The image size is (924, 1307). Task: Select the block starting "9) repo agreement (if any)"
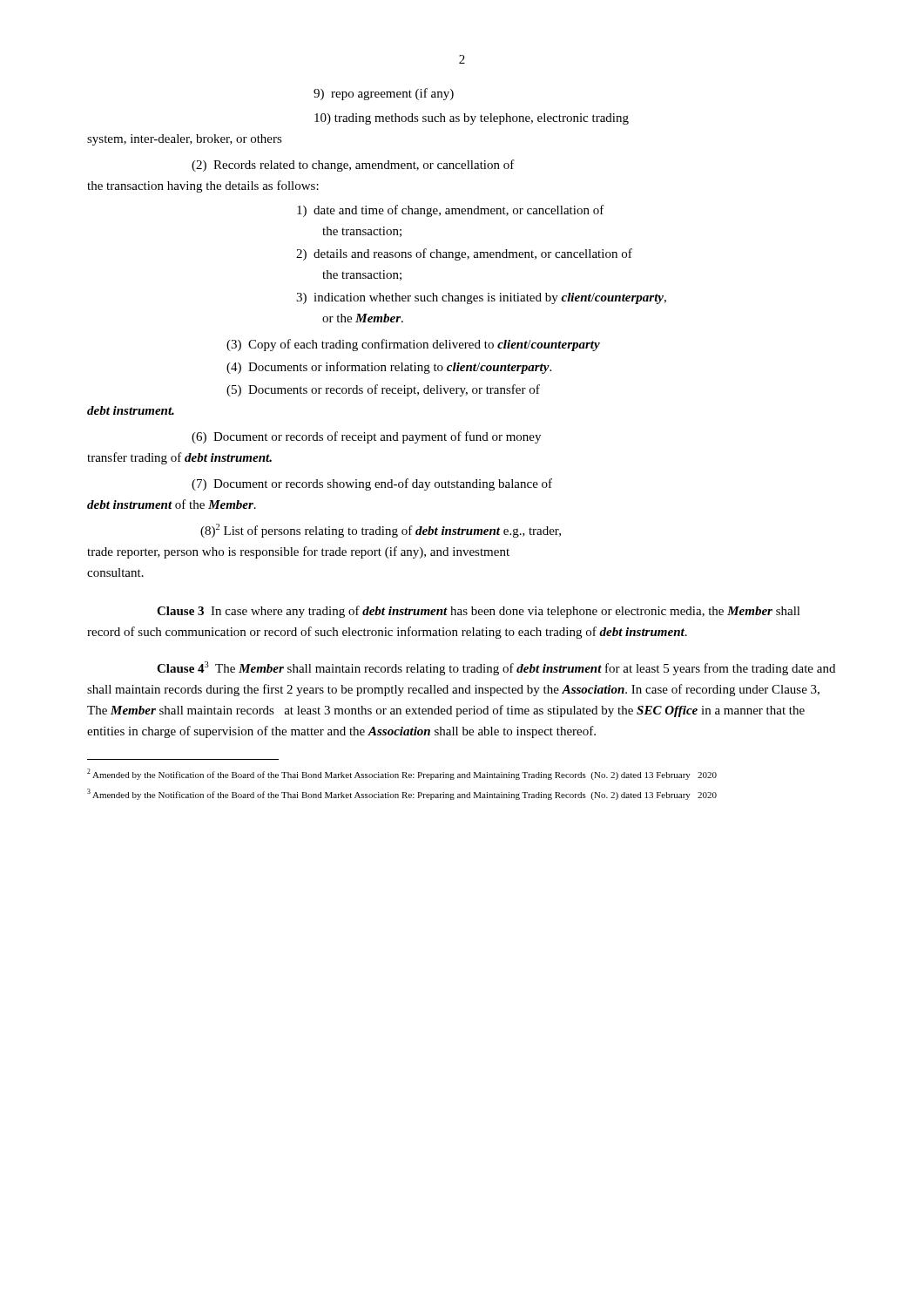[x=384, y=93]
